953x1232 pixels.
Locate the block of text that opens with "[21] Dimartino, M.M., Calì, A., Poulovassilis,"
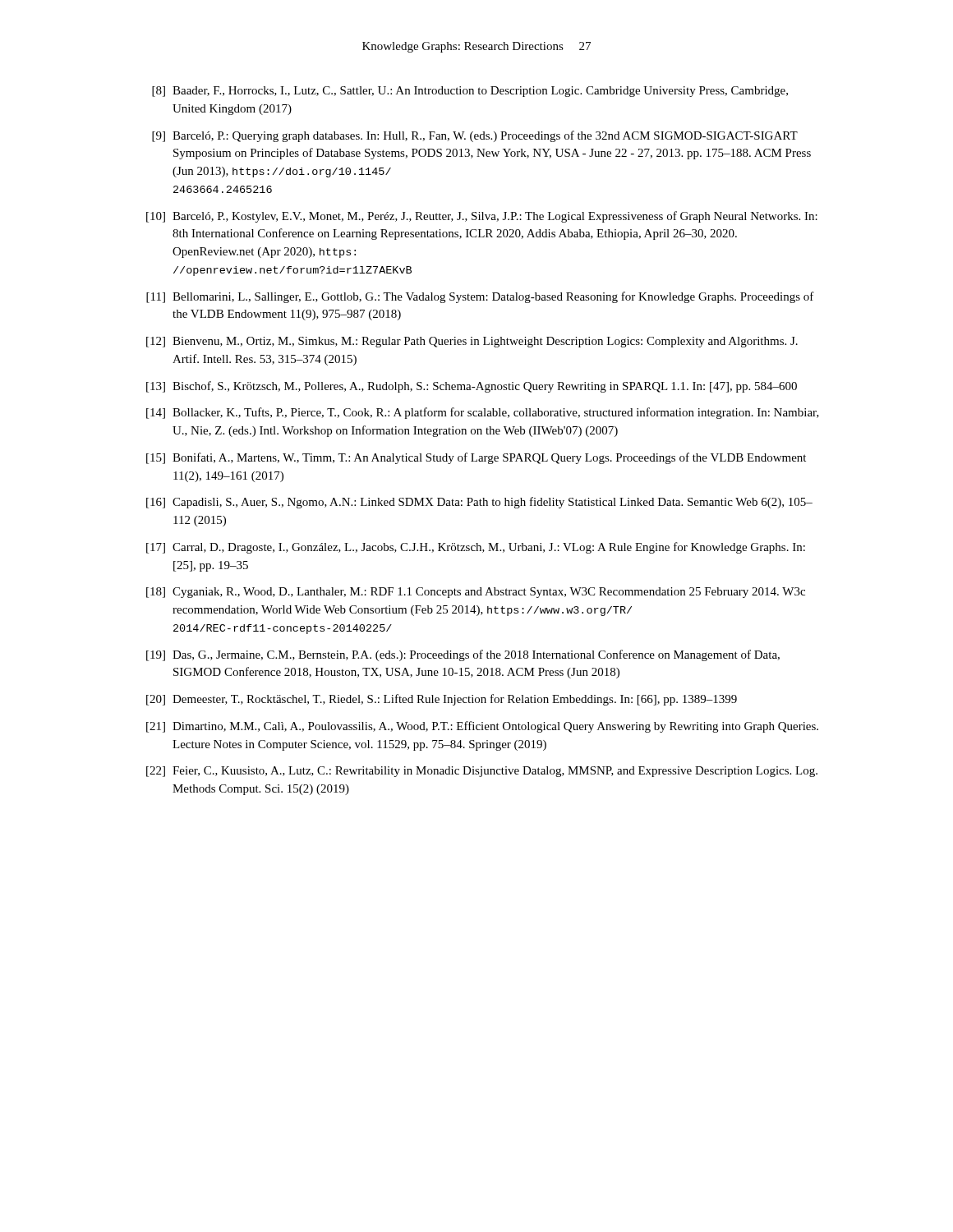tap(476, 736)
